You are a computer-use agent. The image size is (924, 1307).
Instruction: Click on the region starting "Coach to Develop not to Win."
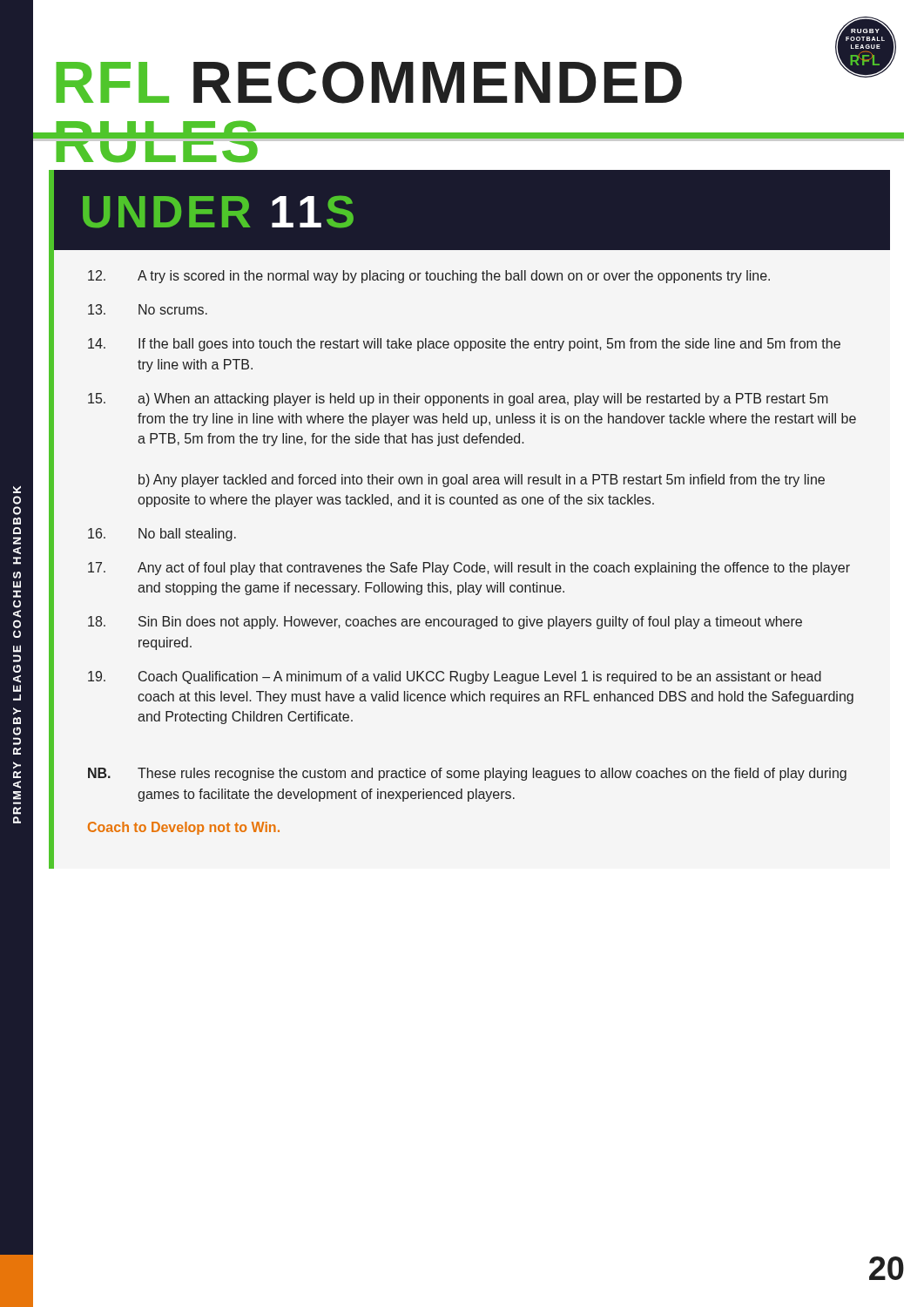[184, 827]
